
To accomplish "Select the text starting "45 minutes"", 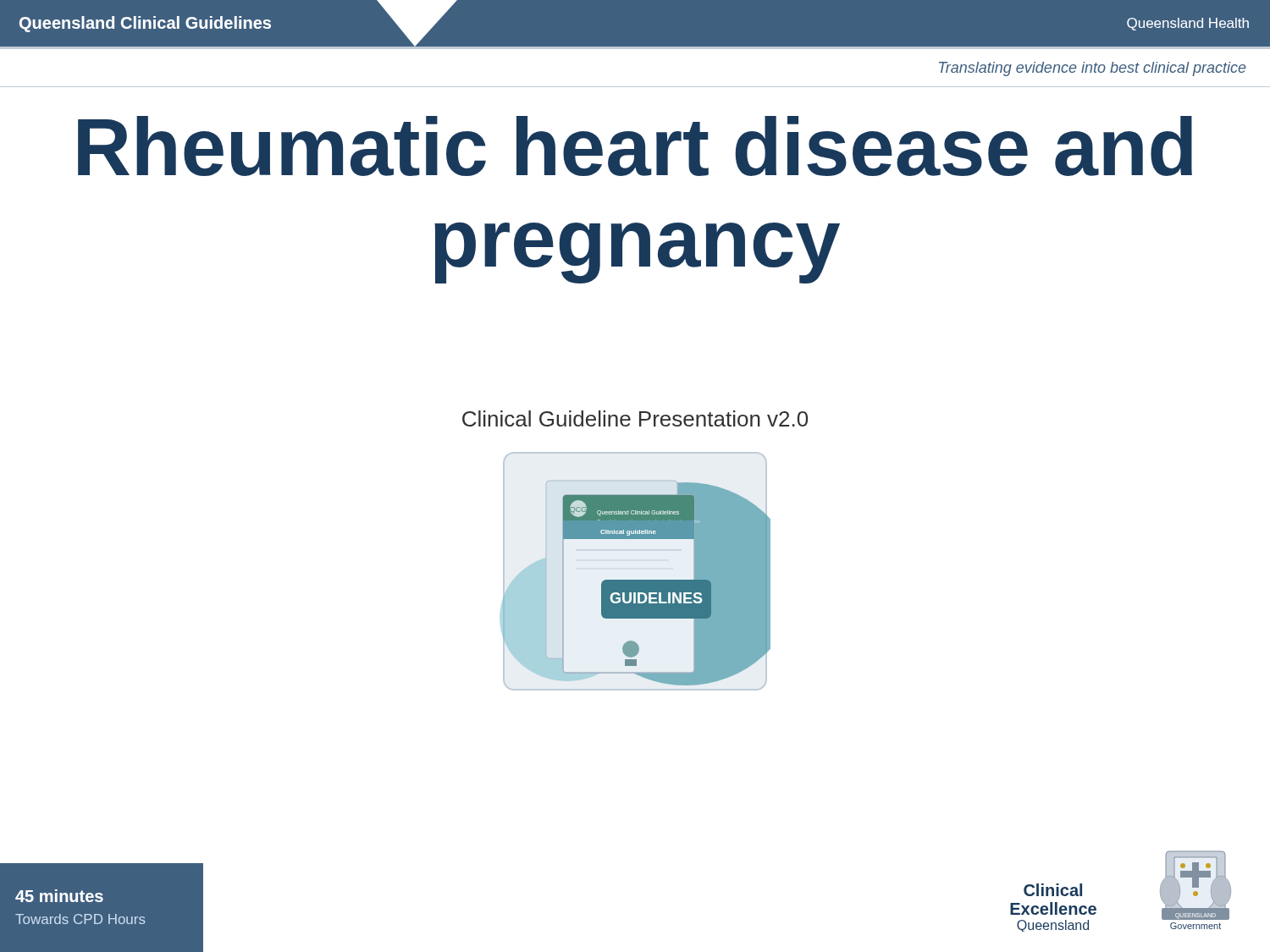I will 59,896.
